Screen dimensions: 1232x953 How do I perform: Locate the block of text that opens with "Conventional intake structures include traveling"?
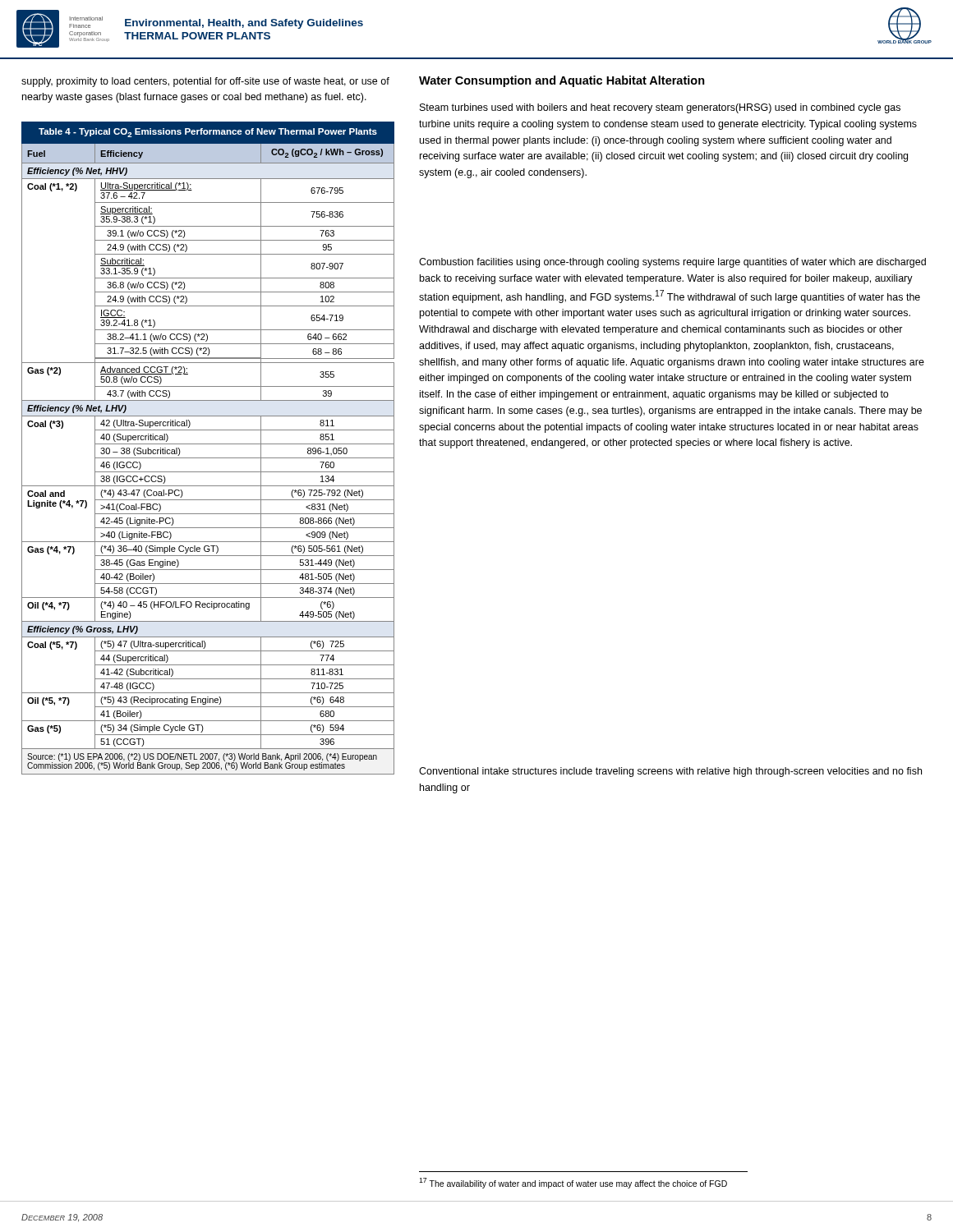click(675, 780)
